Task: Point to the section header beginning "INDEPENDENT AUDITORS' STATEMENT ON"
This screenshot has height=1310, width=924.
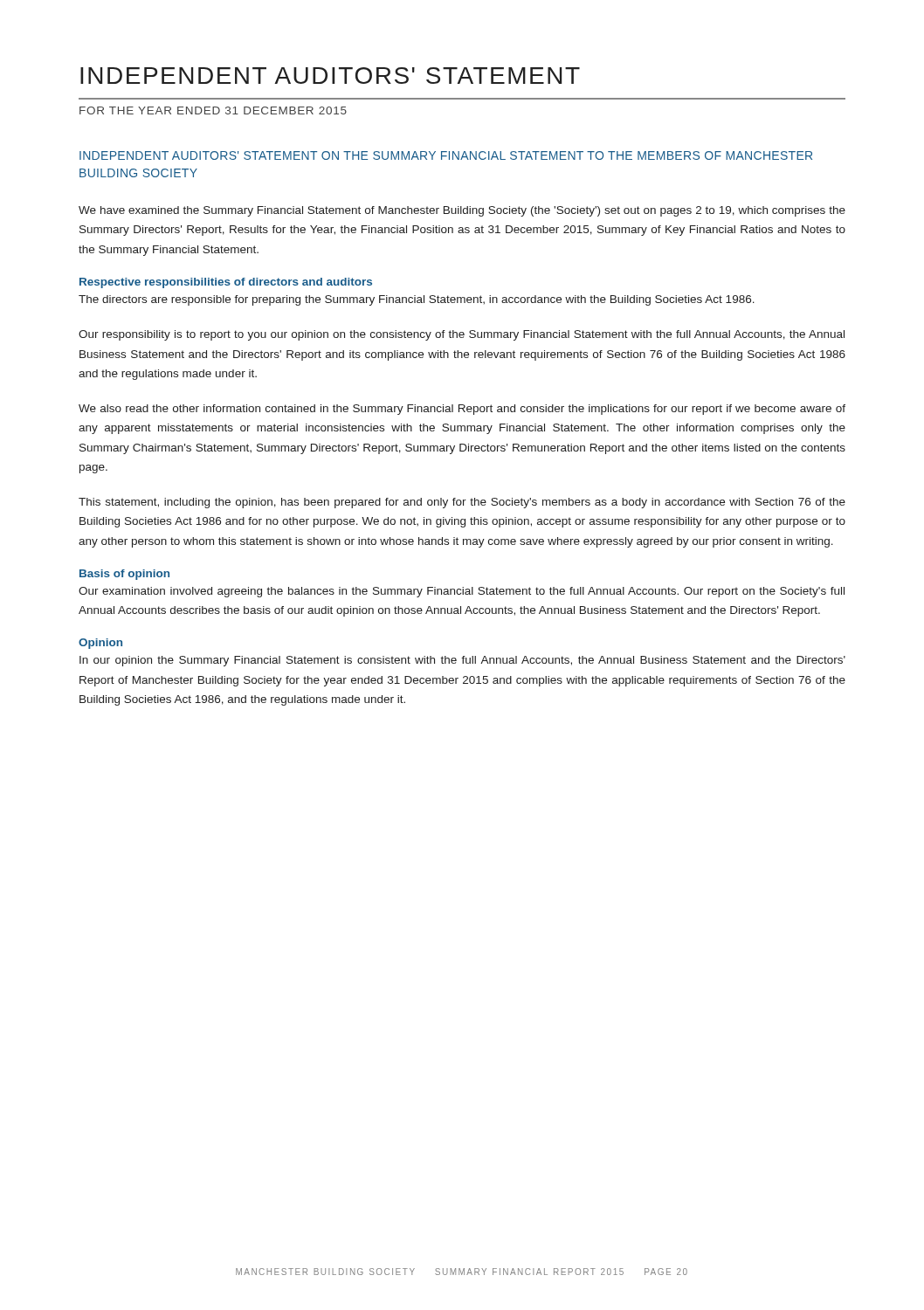Action: coord(446,164)
